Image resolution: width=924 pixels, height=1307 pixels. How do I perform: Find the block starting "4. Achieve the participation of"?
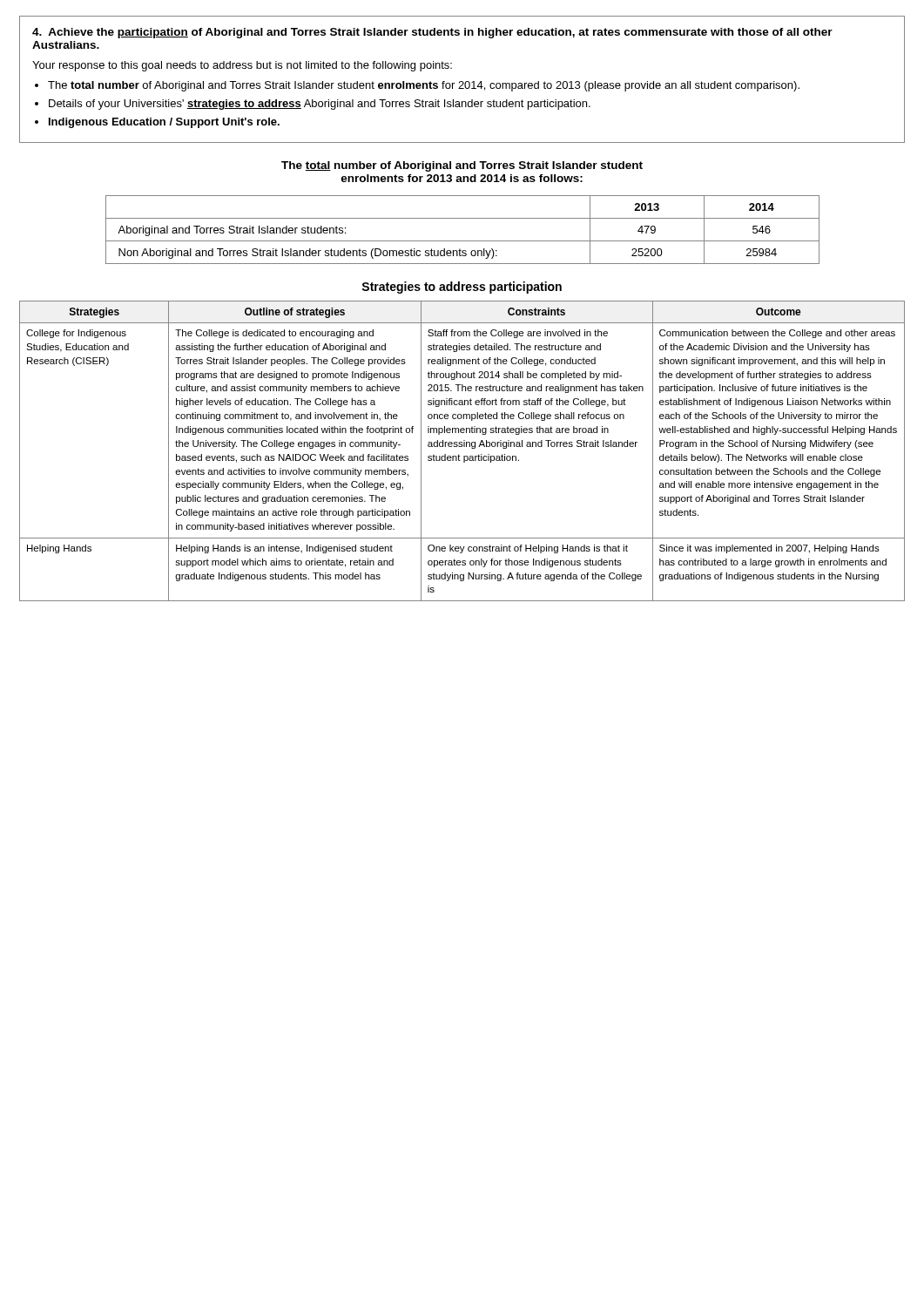[462, 77]
